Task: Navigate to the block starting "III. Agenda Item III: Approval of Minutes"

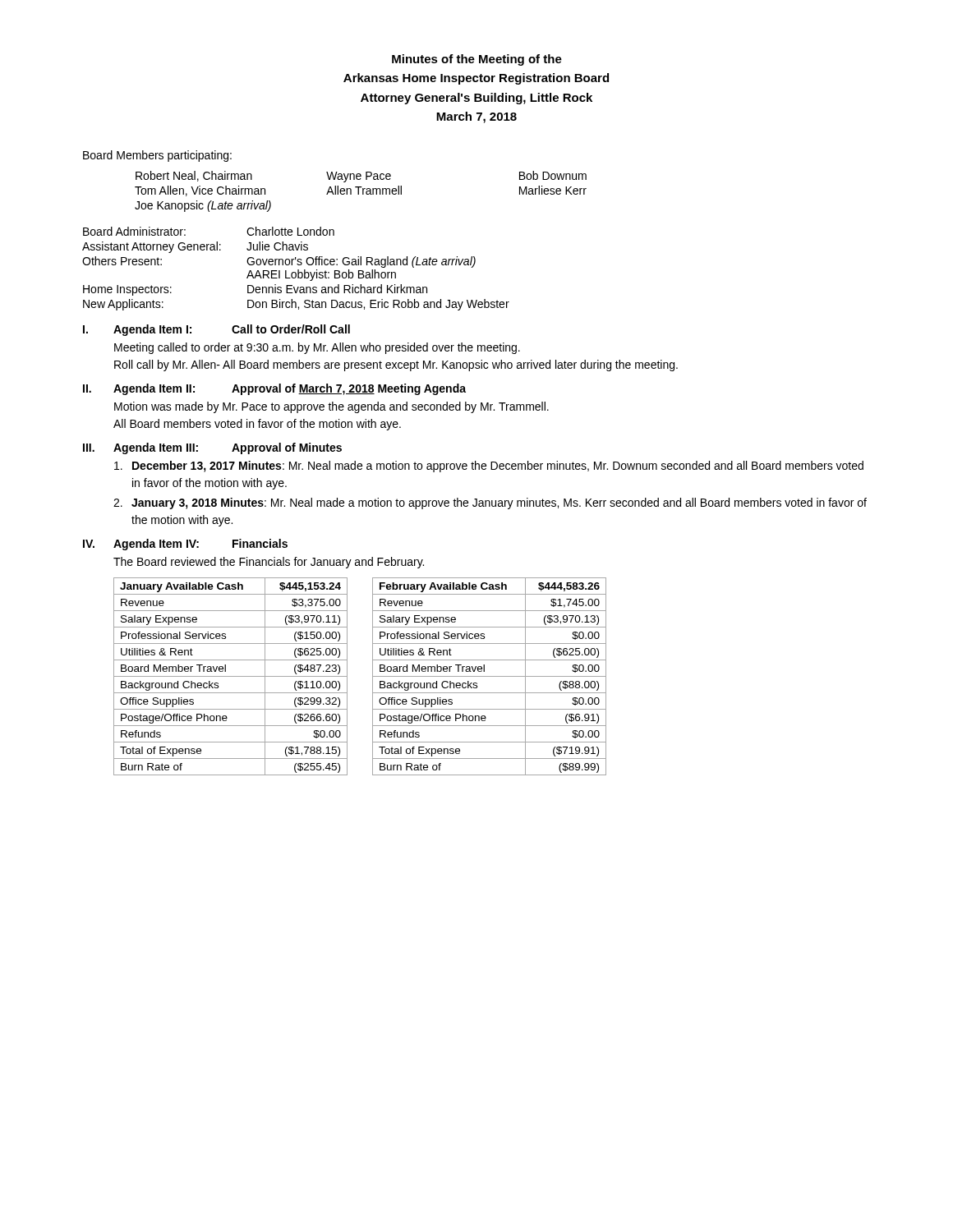Action: point(152,448)
